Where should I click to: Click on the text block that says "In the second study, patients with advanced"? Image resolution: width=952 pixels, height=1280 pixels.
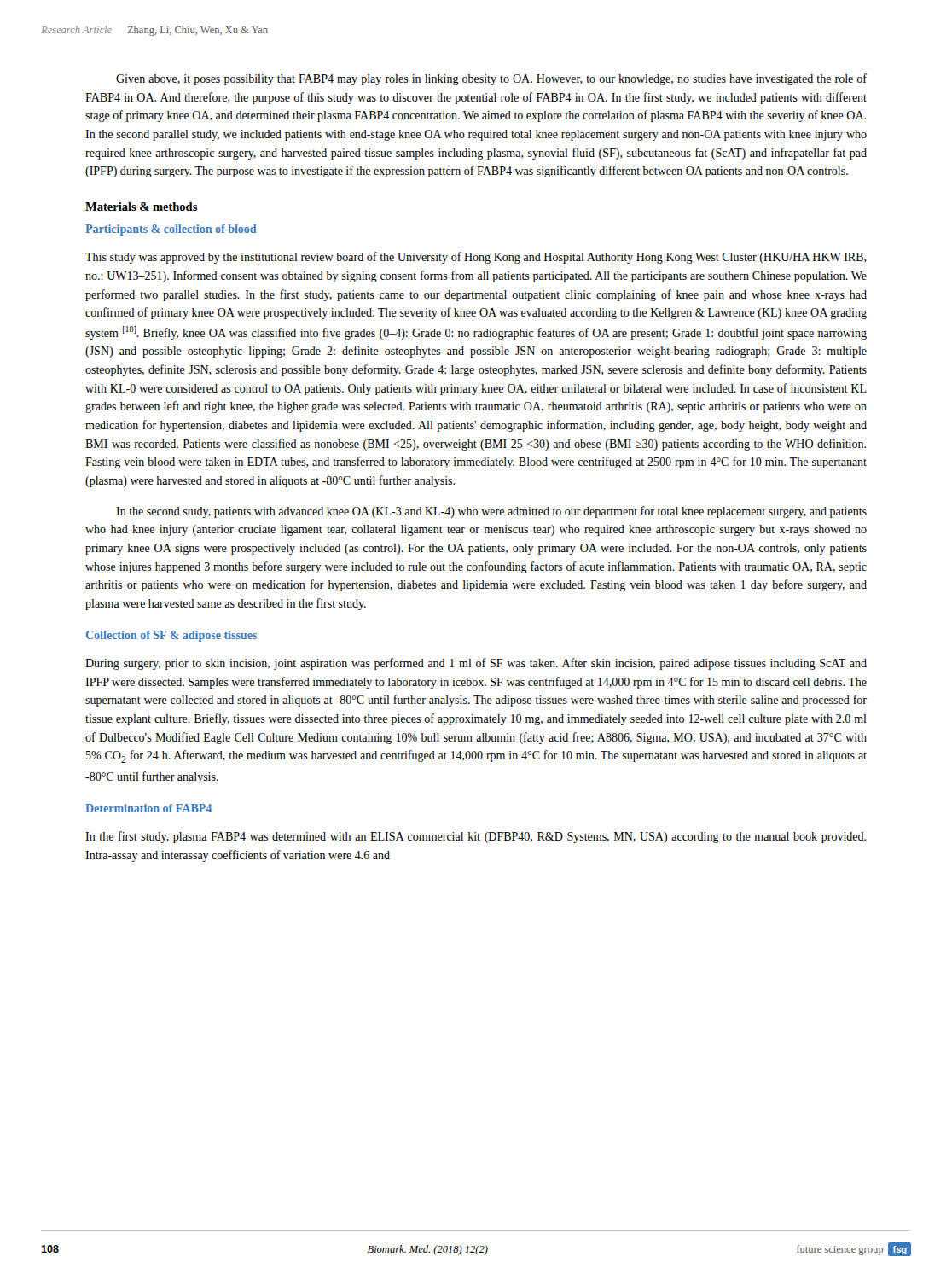(476, 558)
